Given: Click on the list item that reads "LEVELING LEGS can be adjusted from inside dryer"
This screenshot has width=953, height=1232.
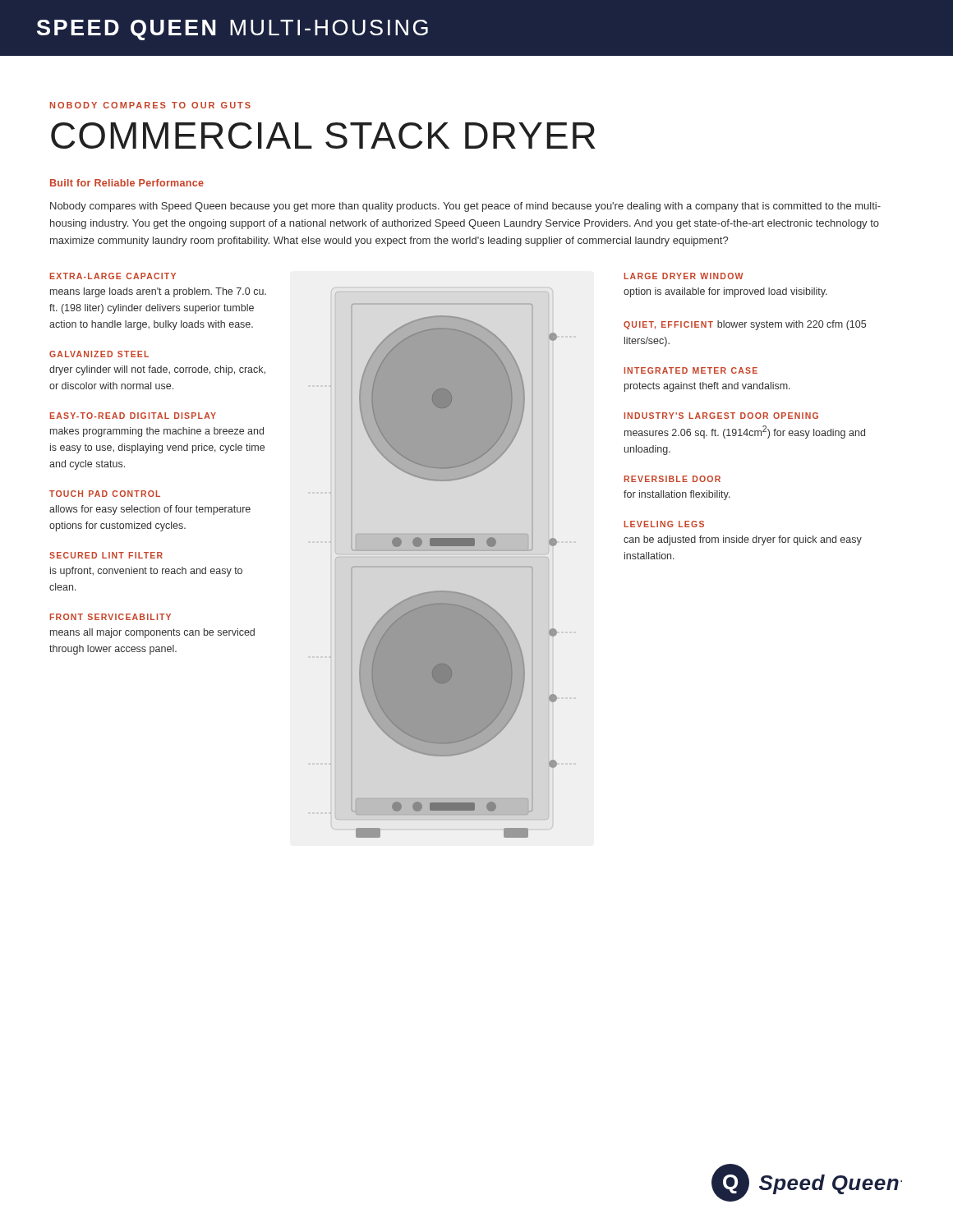Looking at the screenshot, I should (764, 542).
